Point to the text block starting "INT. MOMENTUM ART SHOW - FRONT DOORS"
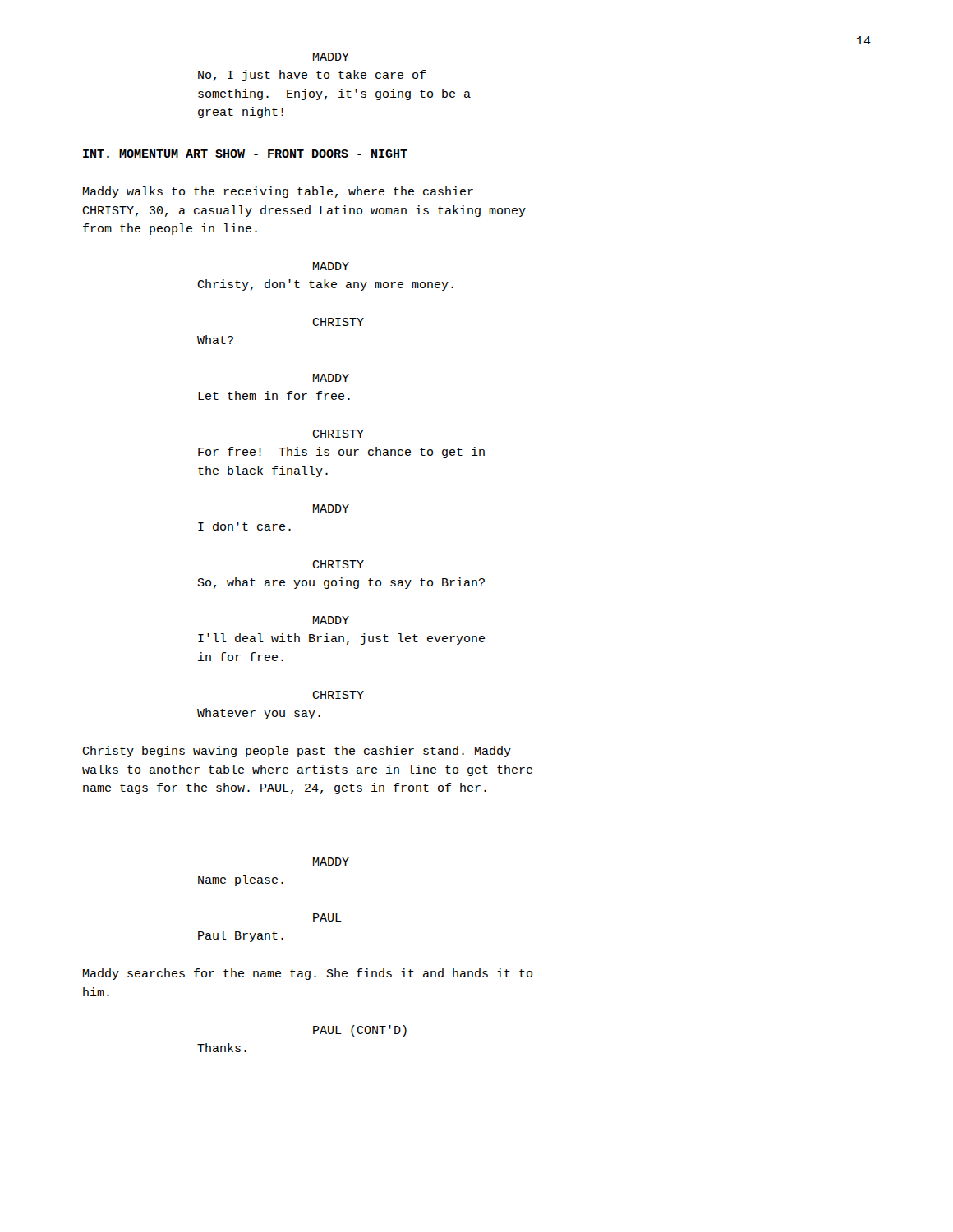The image size is (953, 1232). (245, 155)
